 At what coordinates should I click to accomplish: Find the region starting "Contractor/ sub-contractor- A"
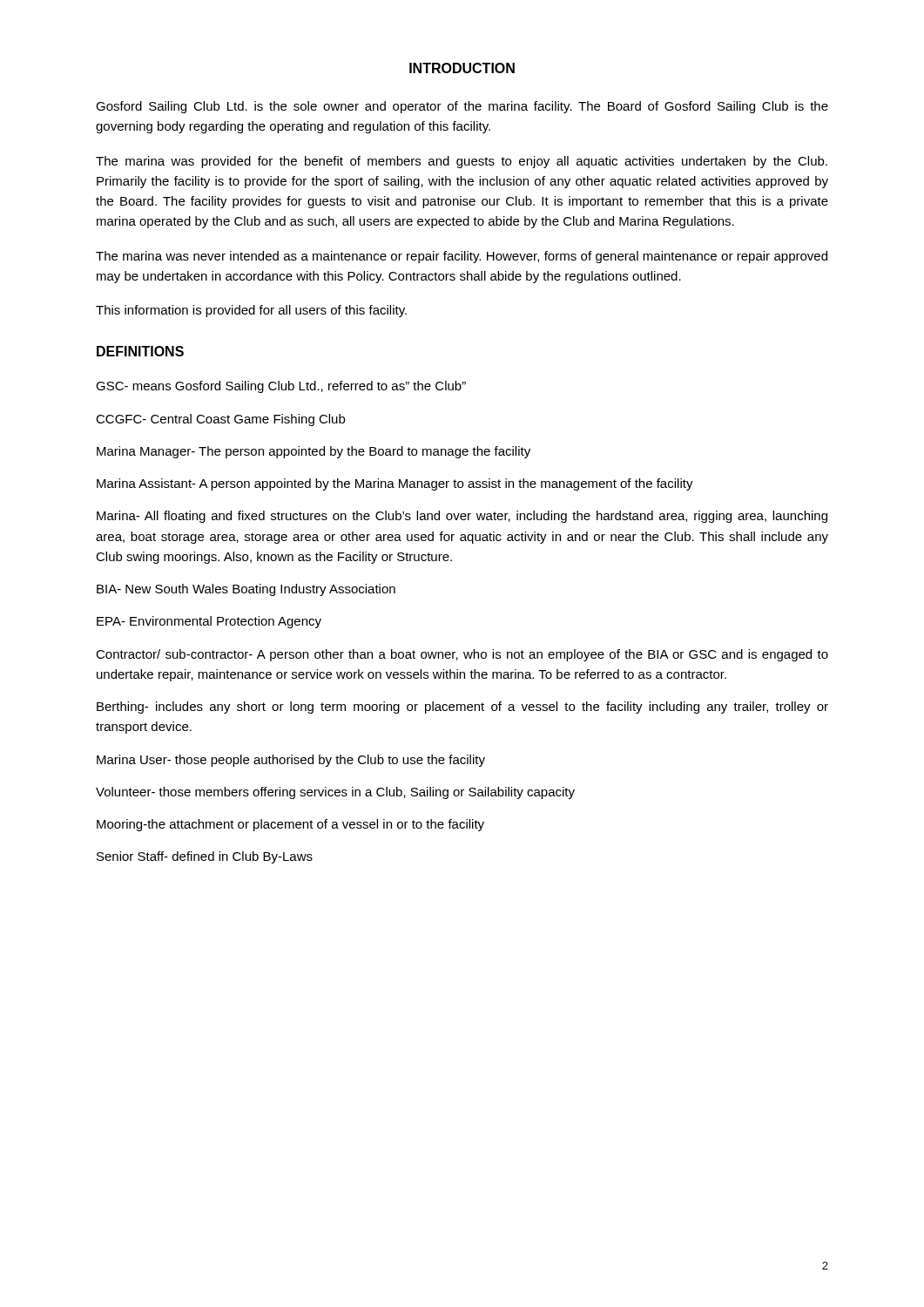pyautogui.click(x=462, y=664)
